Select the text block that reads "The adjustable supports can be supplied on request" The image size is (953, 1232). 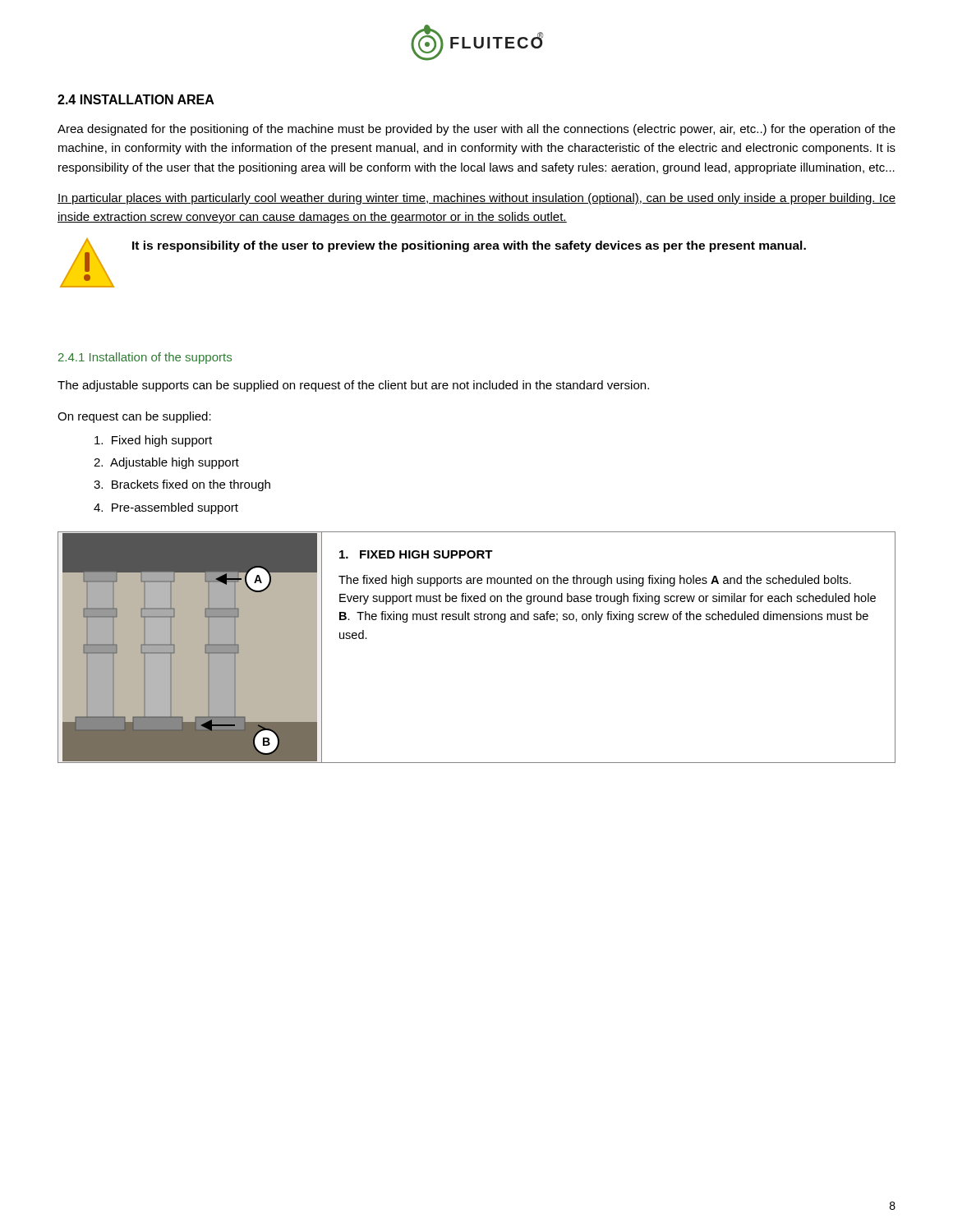pyautogui.click(x=354, y=385)
